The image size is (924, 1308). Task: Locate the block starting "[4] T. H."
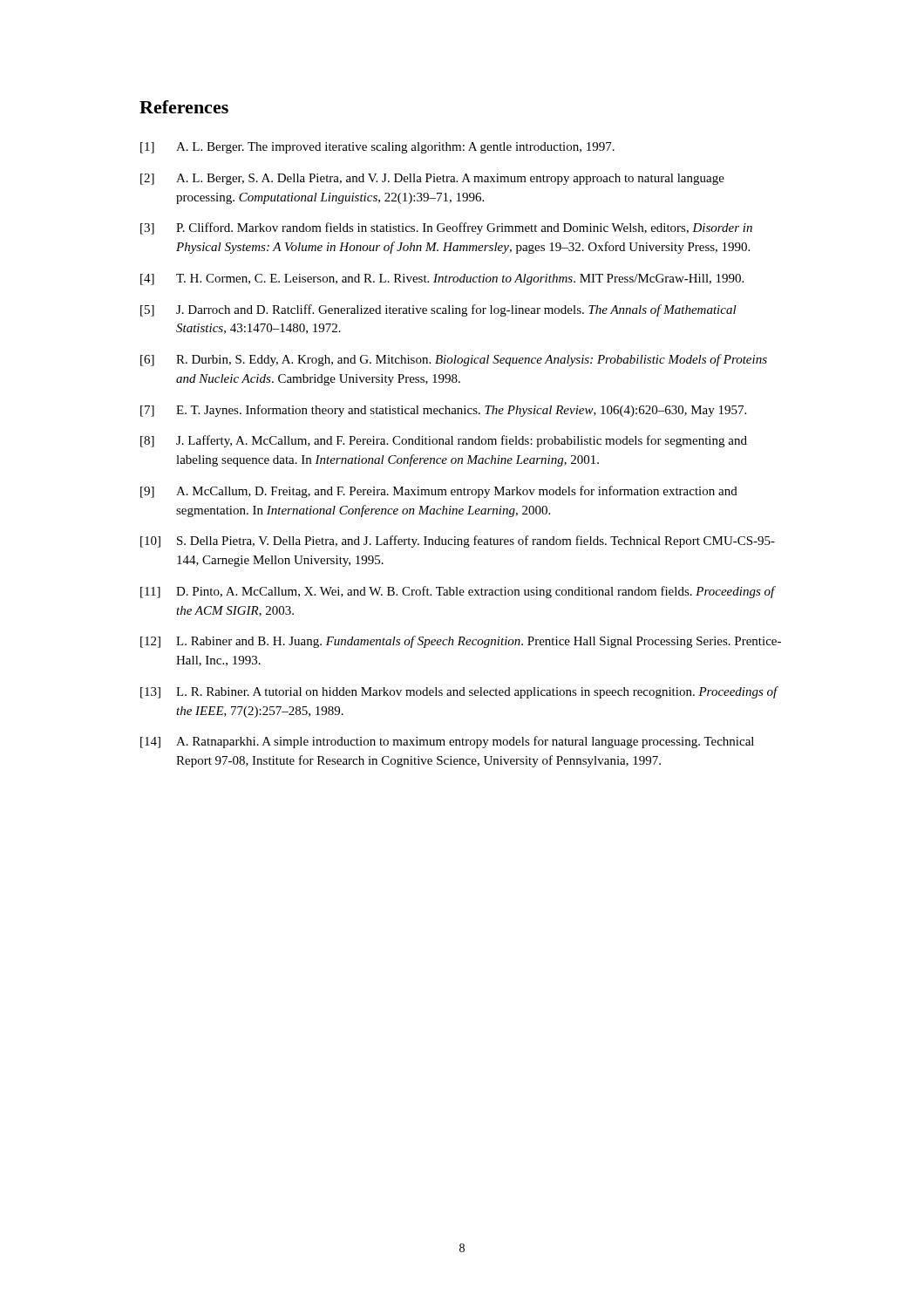click(462, 279)
